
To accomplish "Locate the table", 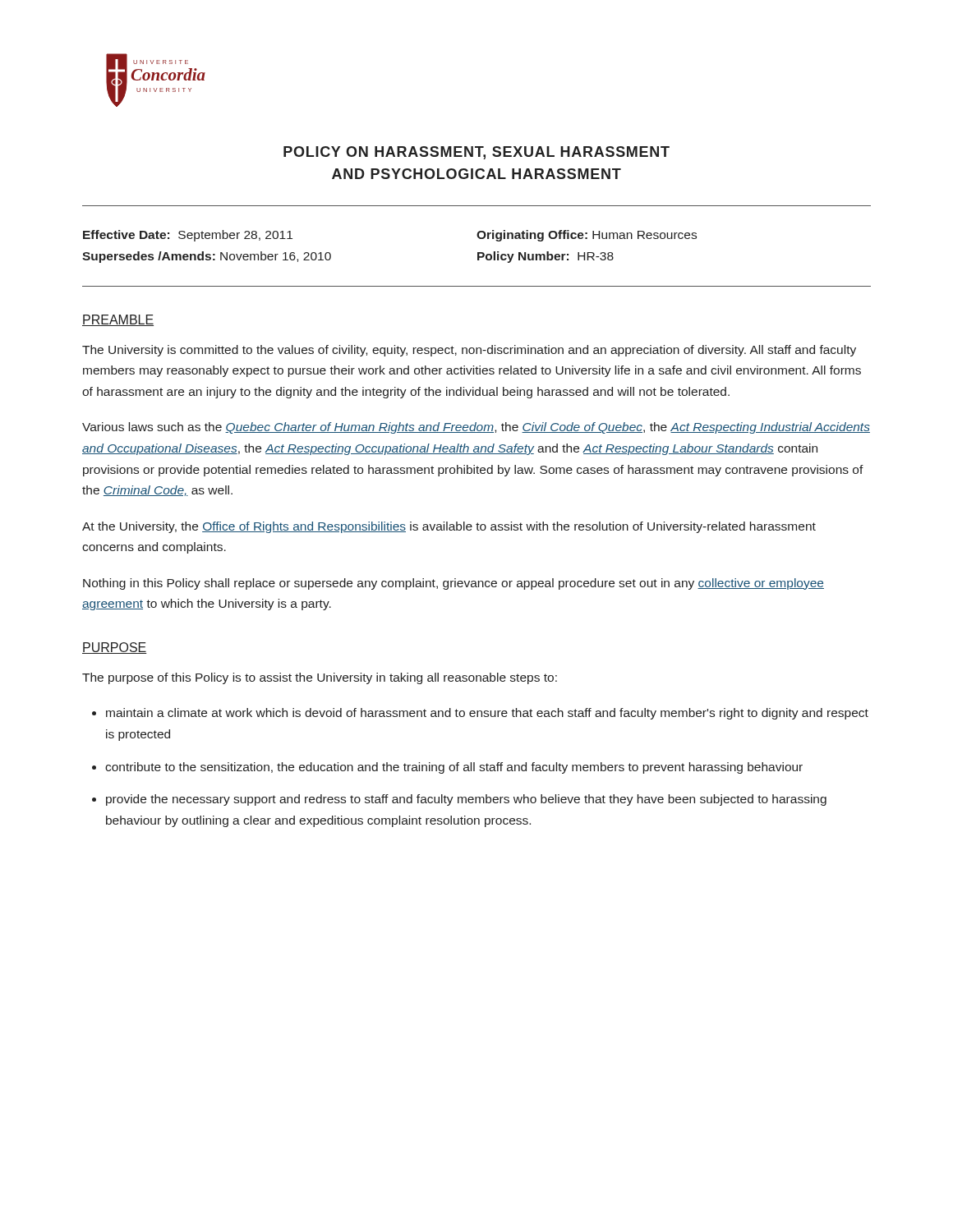I will click(476, 246).
